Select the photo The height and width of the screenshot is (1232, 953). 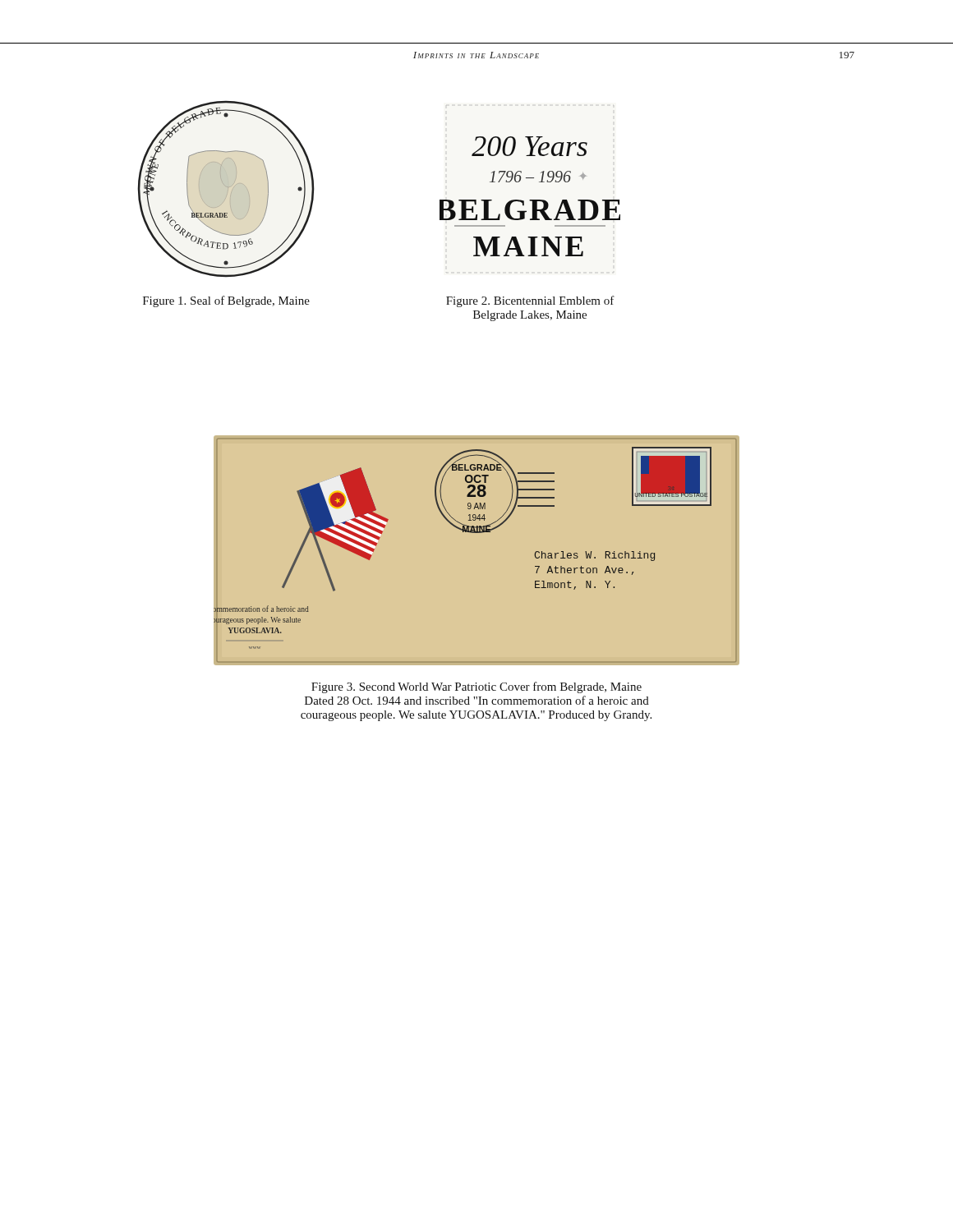click(x=476, y=552)
